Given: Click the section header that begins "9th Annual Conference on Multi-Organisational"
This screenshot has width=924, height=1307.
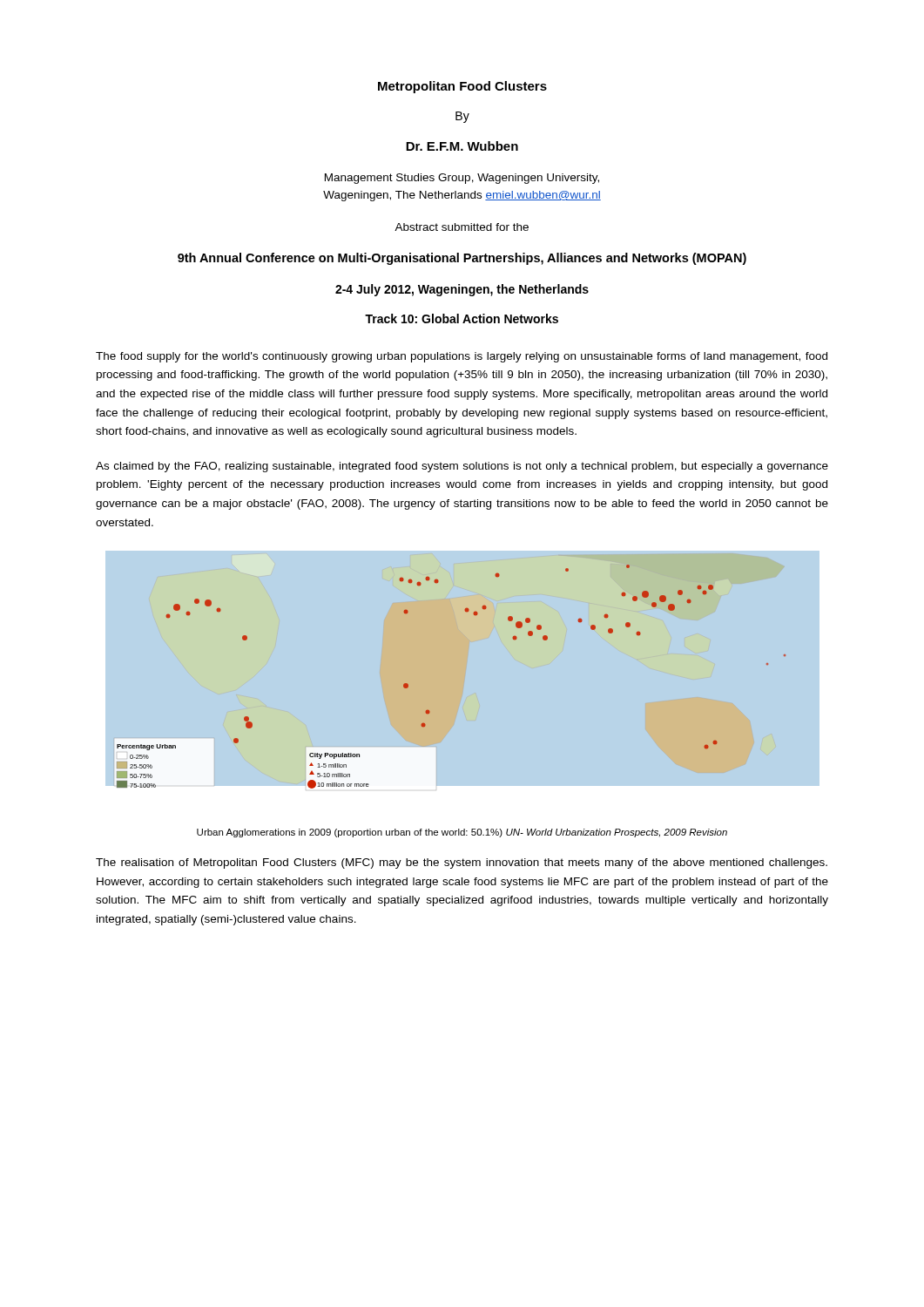Looking at the screenshot, I should [462, 257].
